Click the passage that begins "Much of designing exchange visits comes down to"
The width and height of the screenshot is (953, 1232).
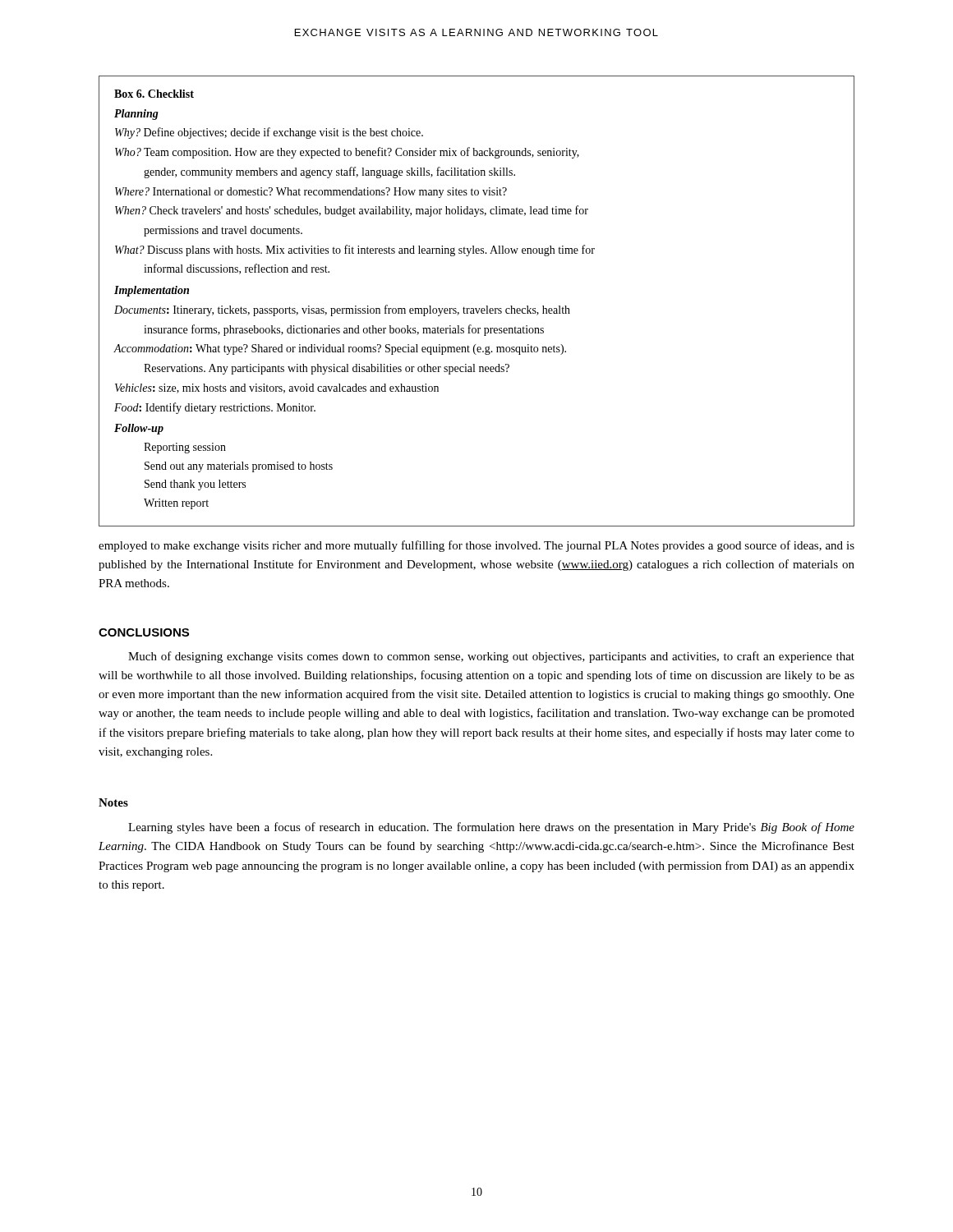pyautogui.click(x=476, y=704)
